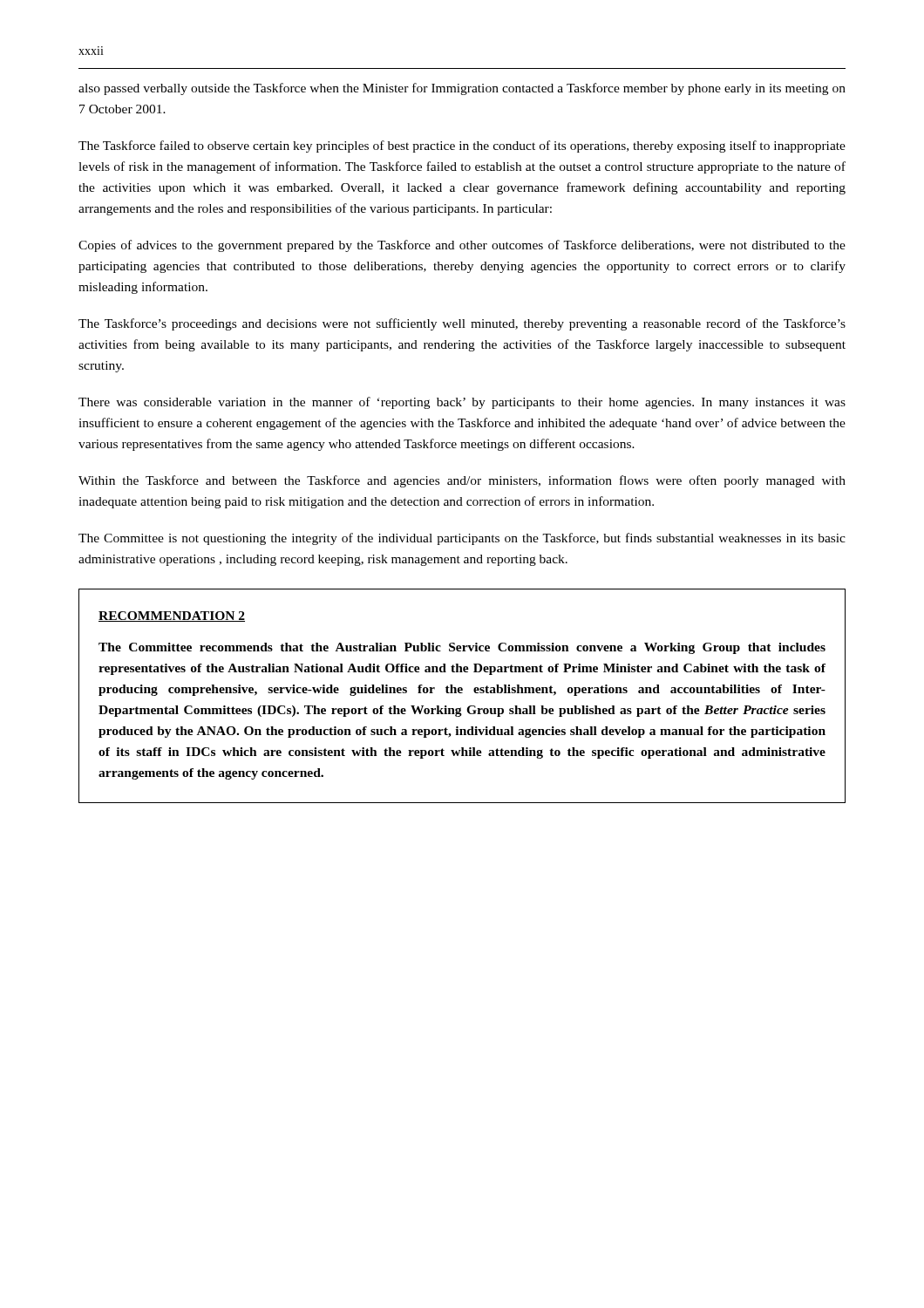The image size is (924, 1308).
Task: Click on the region starting "Within the Taskforce and between the Taskforce"
Action: (462, 490)
